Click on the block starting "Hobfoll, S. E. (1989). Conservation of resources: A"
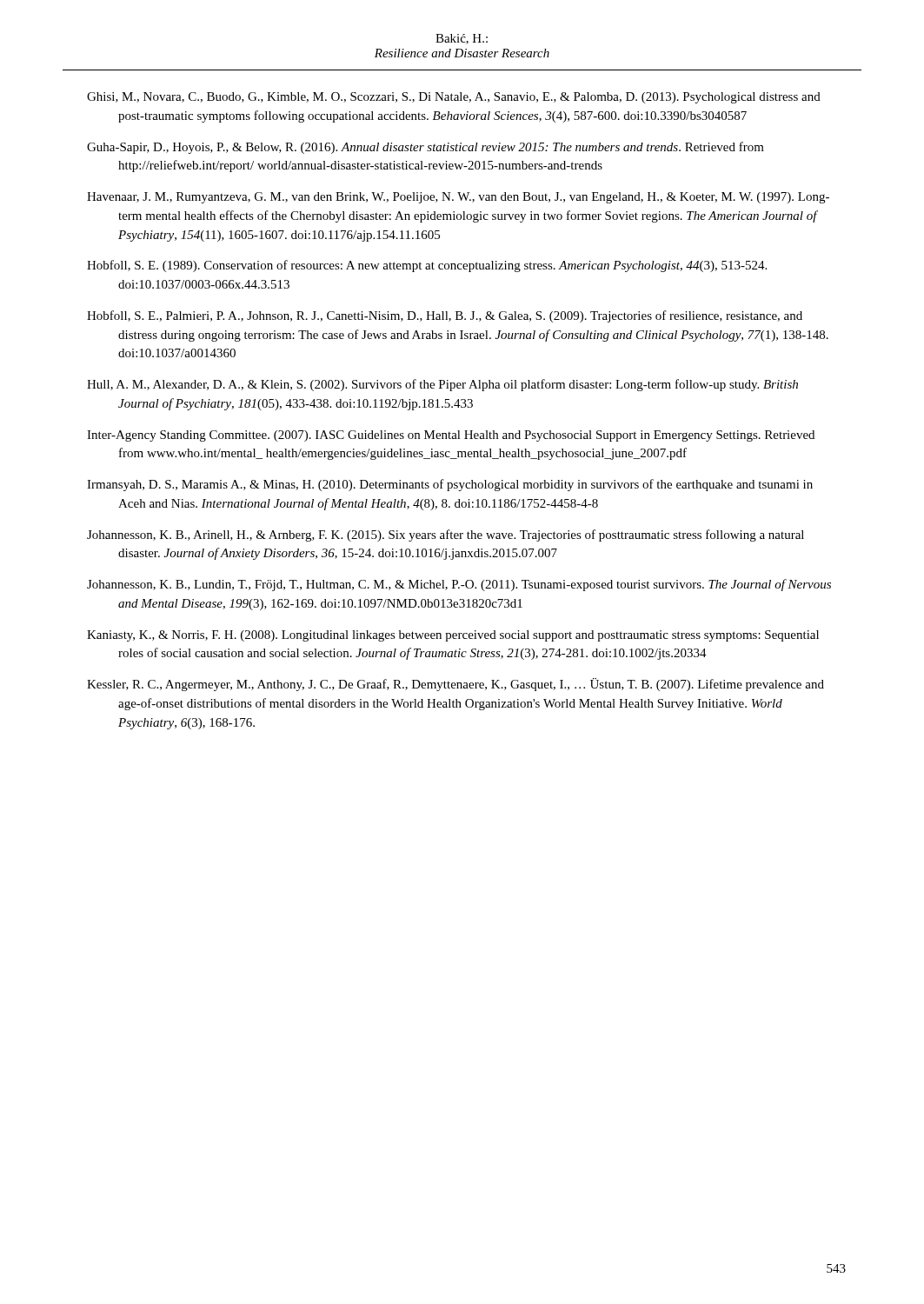924x1304 pixels. pos(427,275)
